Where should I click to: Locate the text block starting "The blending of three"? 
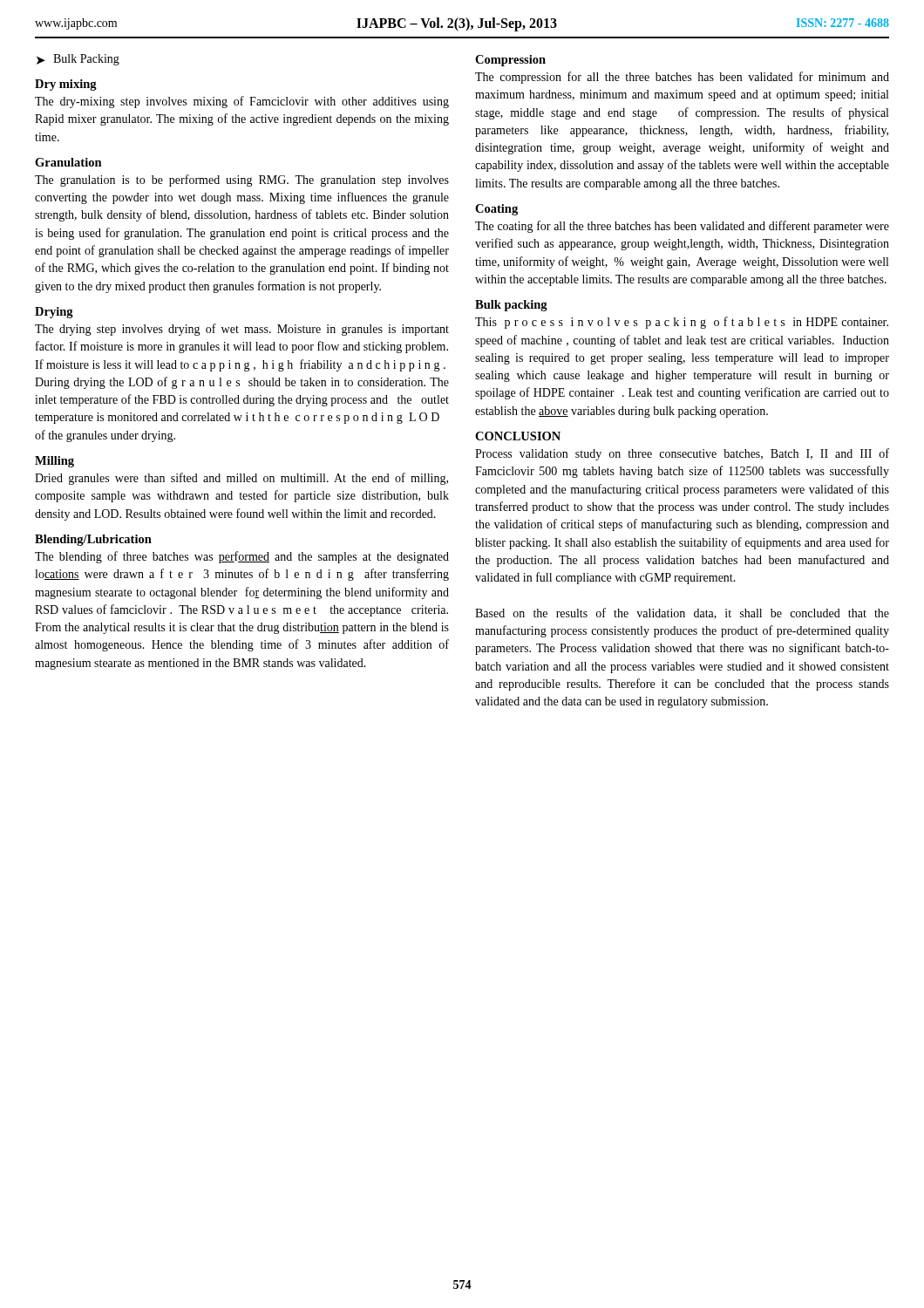[242, 610]
